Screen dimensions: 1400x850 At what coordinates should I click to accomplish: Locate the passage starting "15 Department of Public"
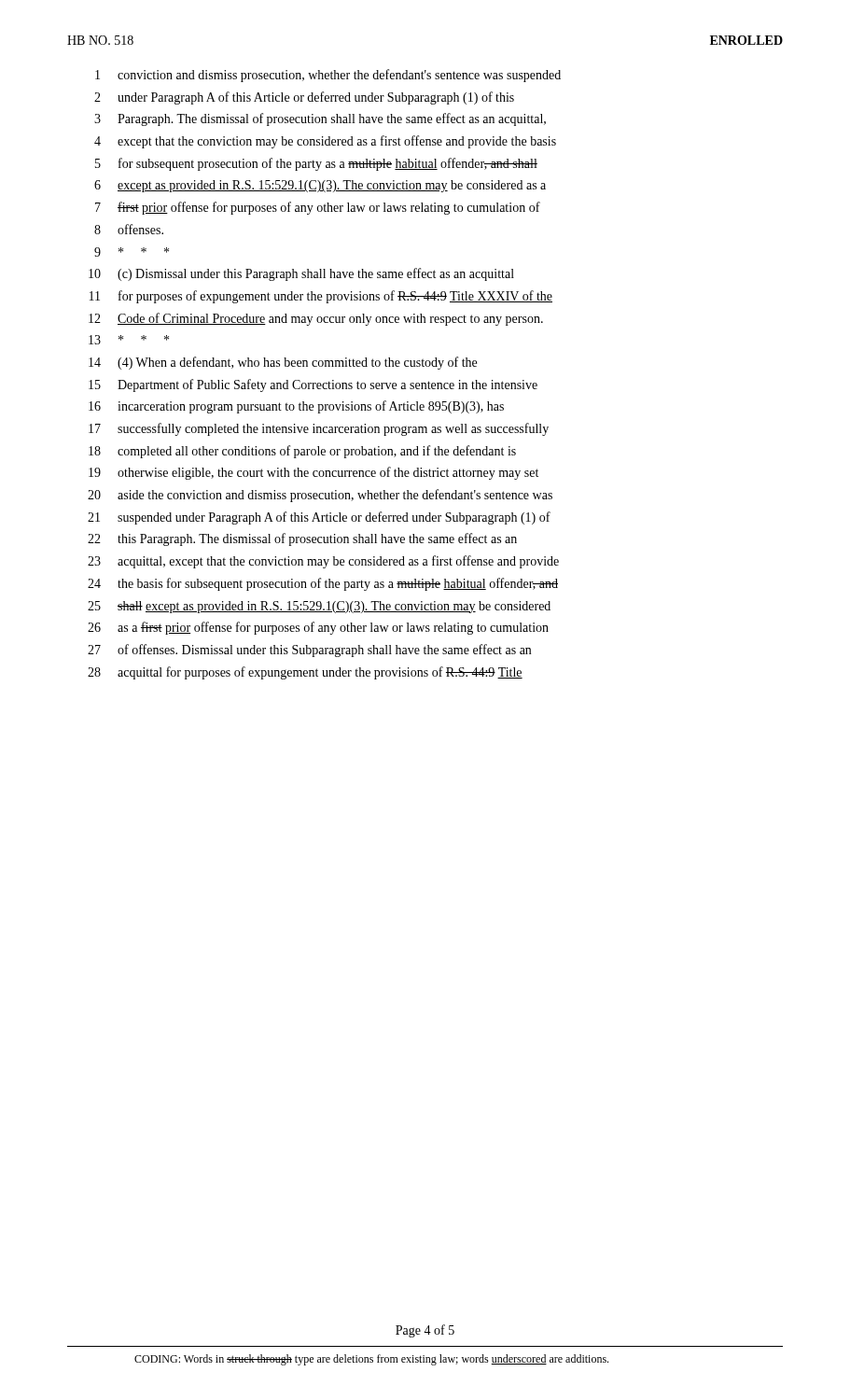click(x=425, y=385)
